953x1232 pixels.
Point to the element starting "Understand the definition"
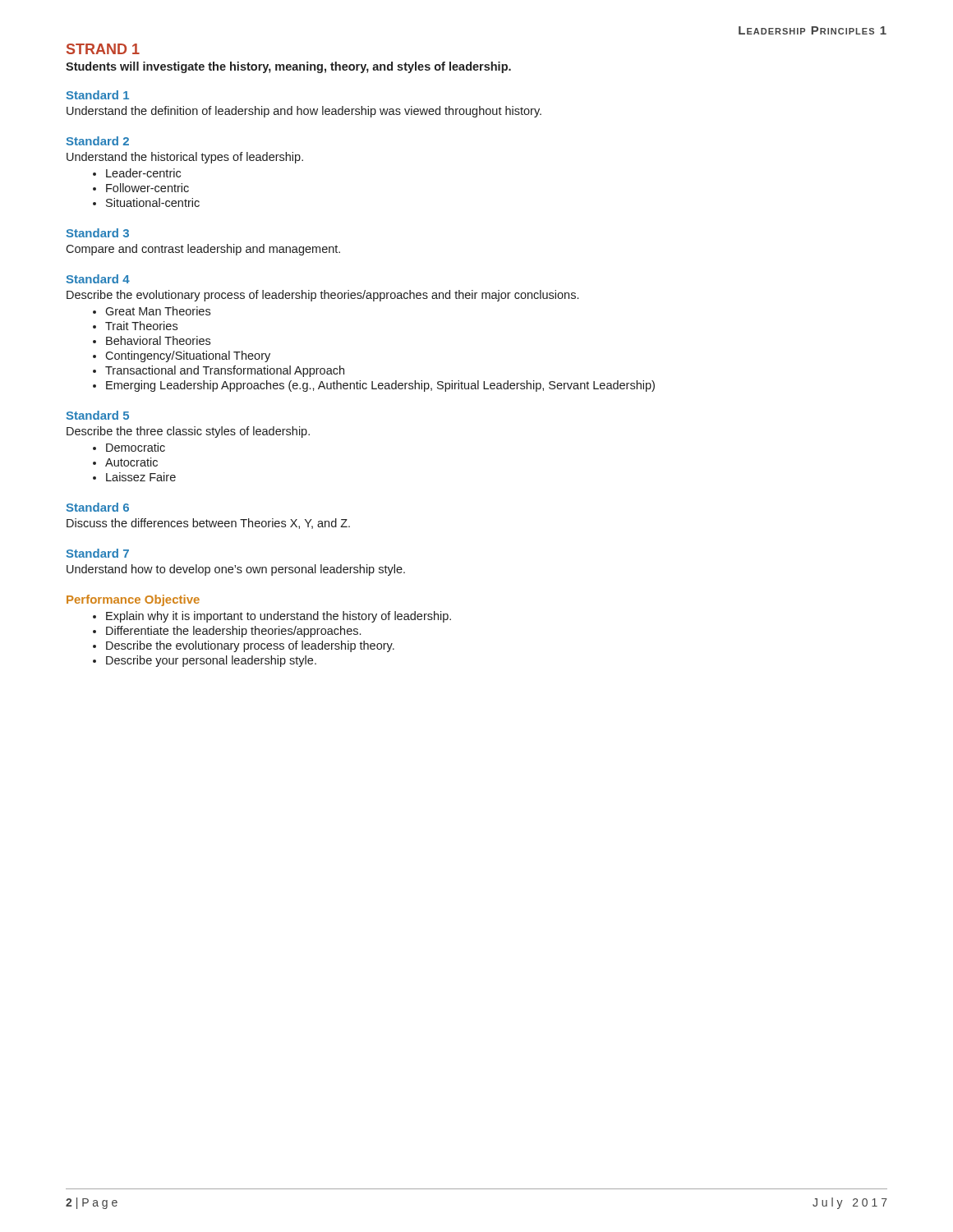476,111
